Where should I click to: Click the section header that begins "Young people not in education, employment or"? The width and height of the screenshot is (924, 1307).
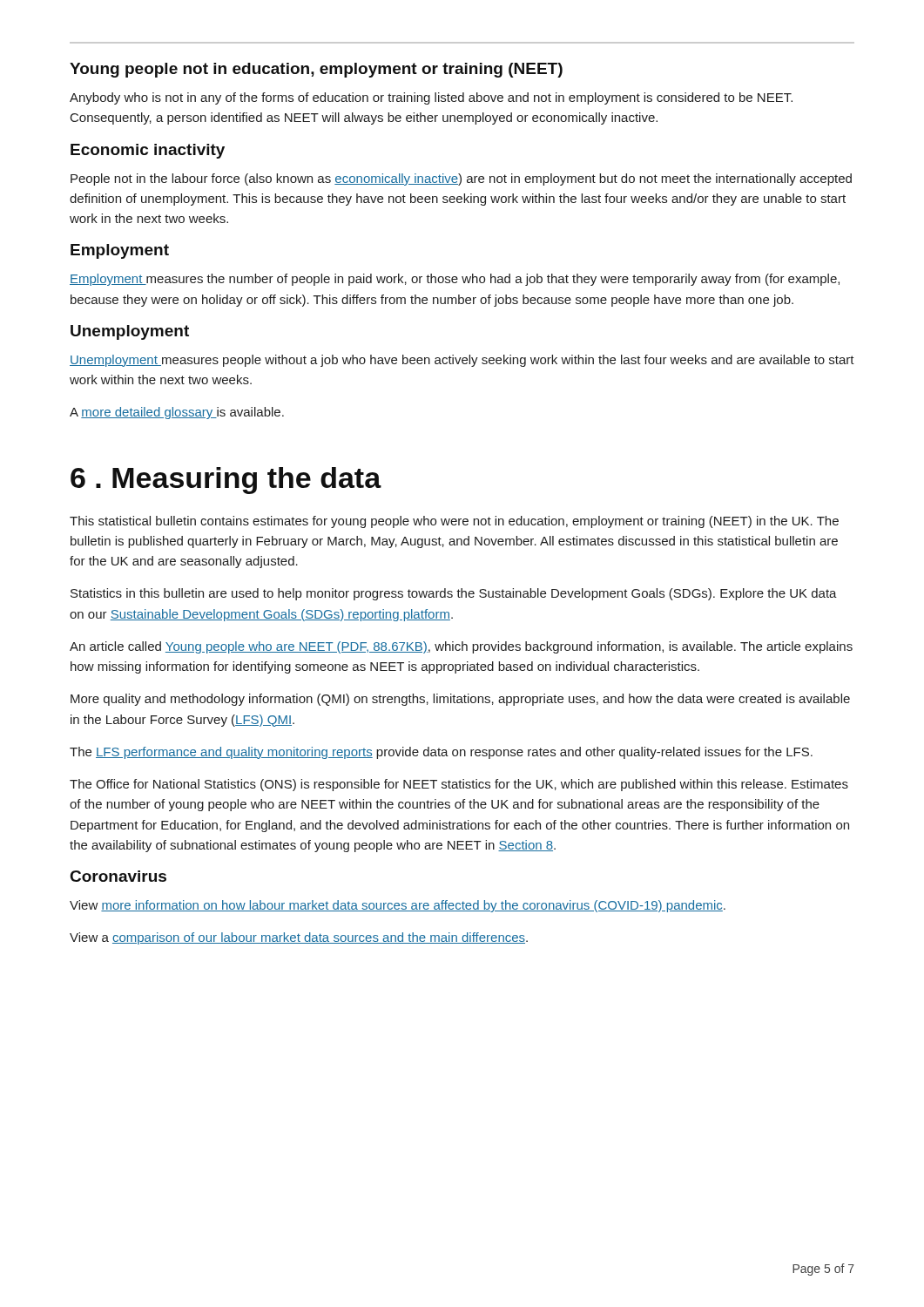pyautogui.click(x=462, y=69)
